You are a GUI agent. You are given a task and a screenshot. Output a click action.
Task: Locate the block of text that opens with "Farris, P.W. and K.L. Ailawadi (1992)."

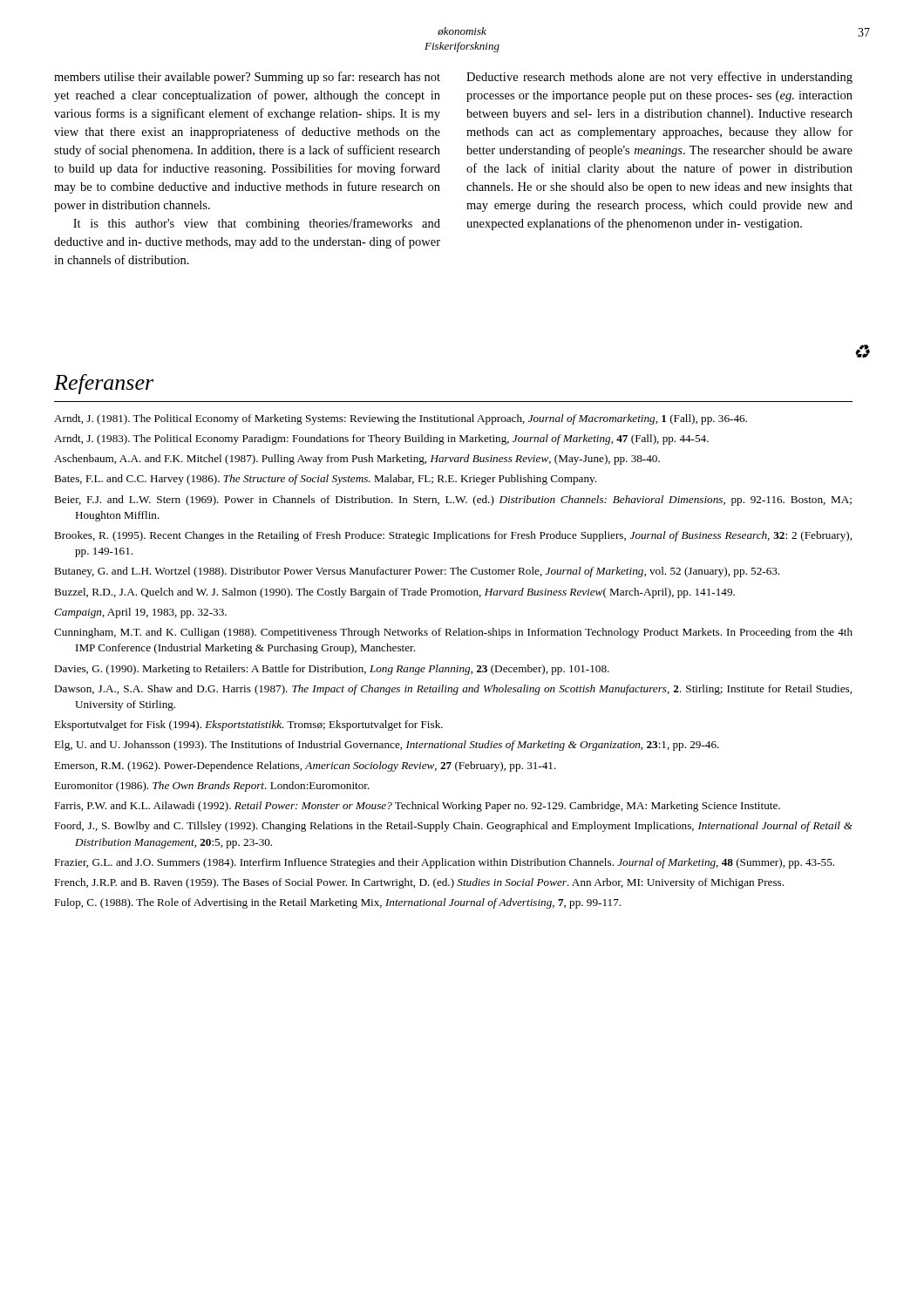tap(417, 805)
